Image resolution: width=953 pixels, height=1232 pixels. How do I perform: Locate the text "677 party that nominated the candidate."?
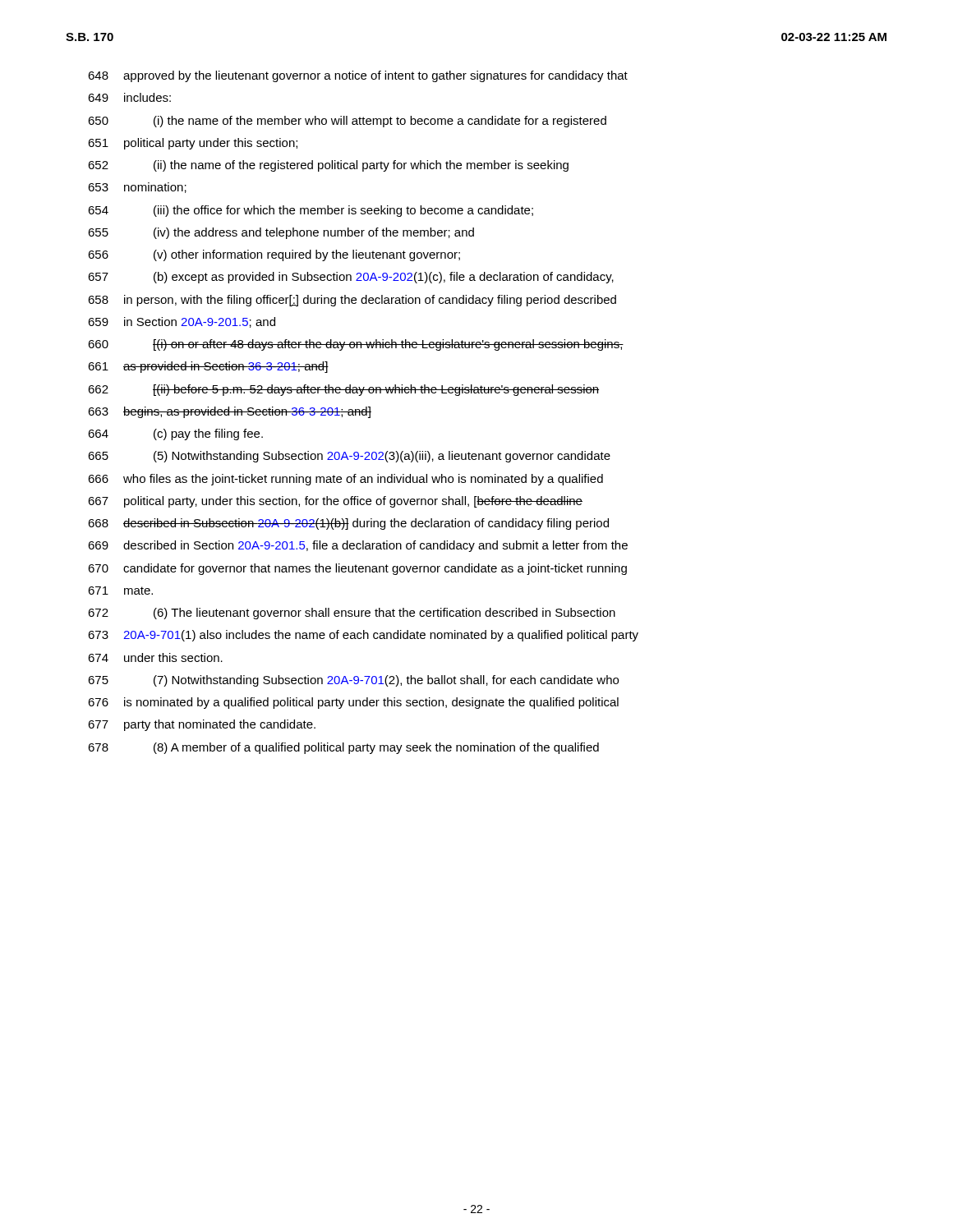tap(202, 725)
